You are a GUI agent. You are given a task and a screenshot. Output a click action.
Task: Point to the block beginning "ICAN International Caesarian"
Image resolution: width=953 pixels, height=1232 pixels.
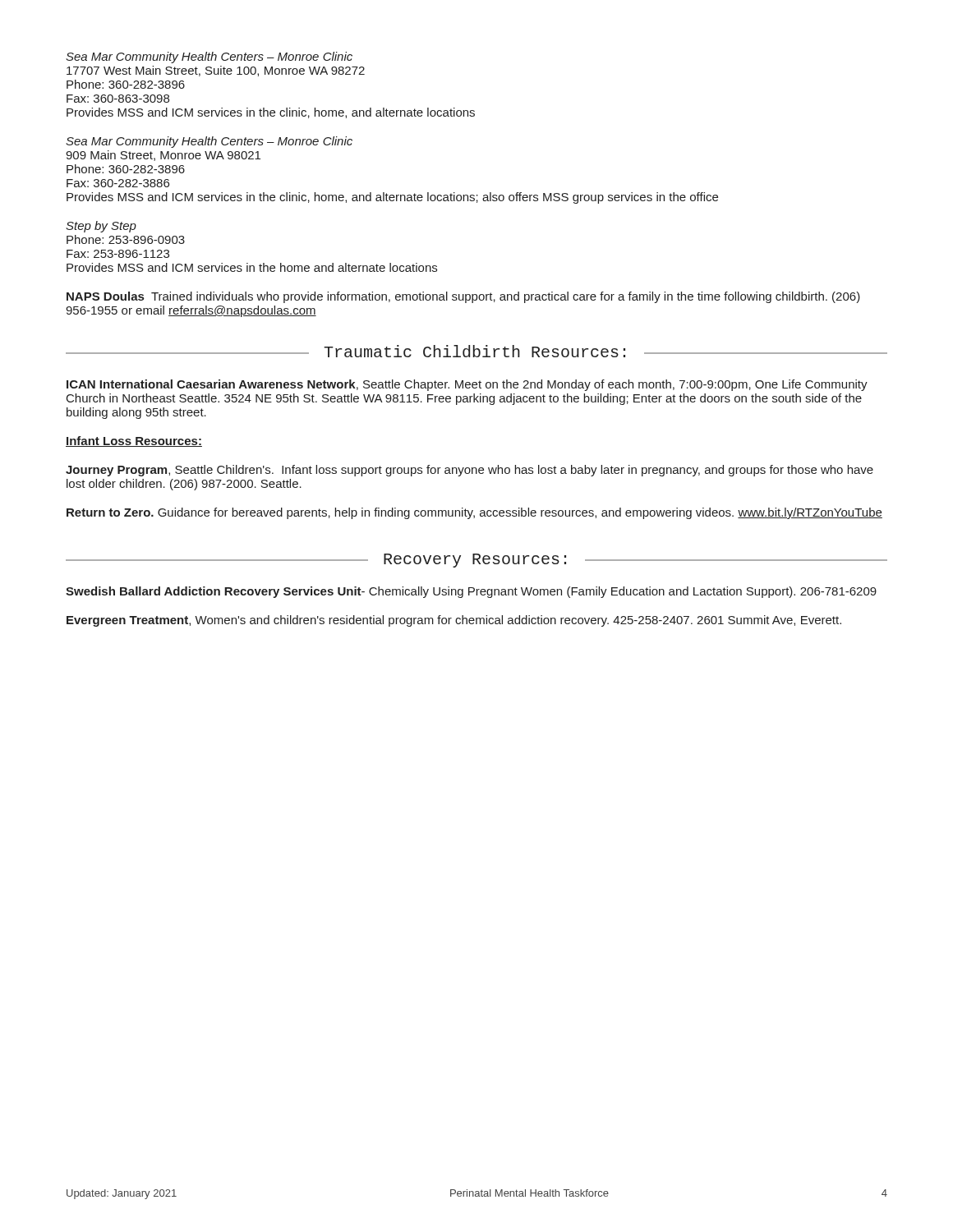pyautogui.click(x=466, y=398)
